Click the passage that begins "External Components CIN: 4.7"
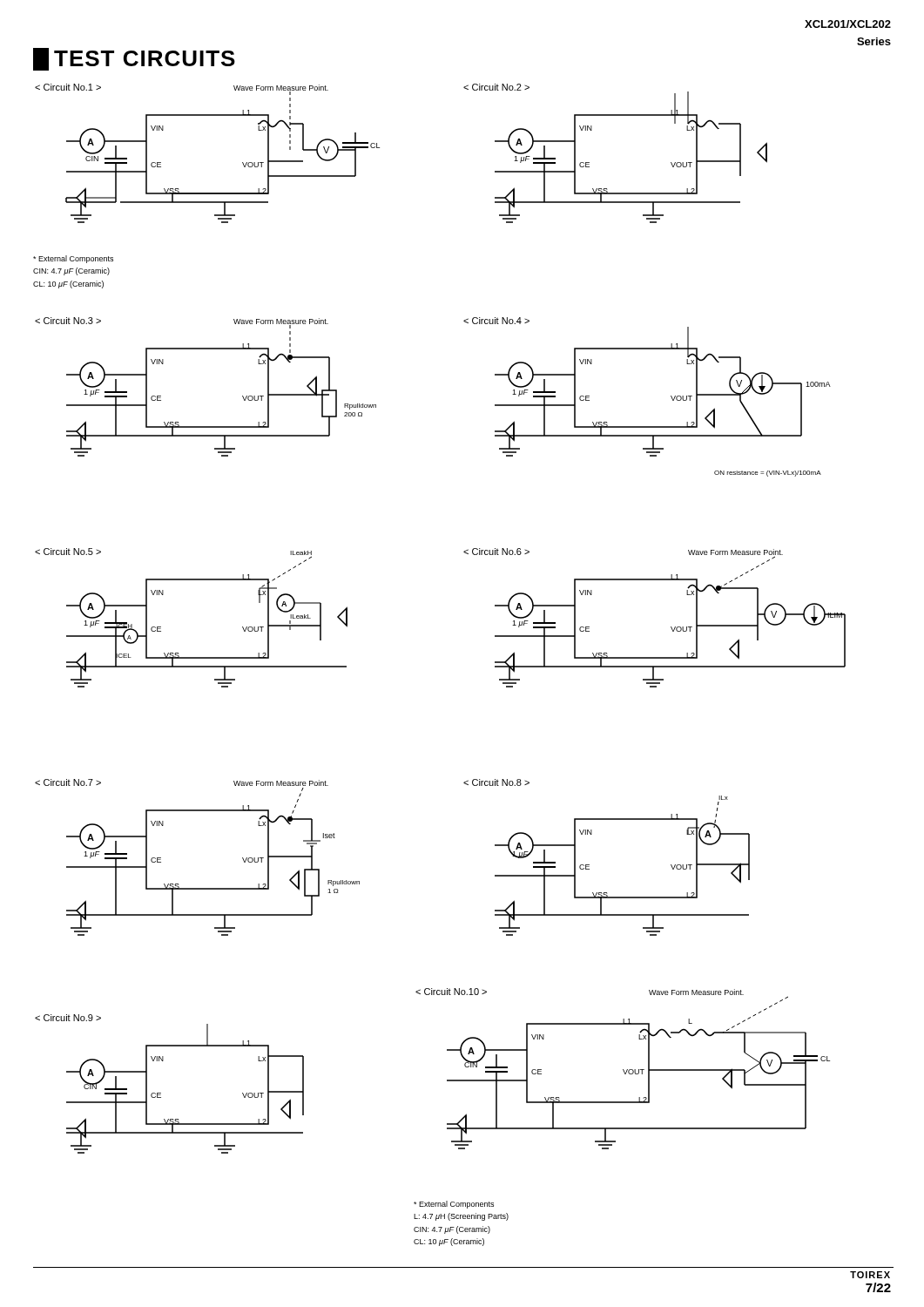The height and width of the screenshot is (1307, 924). pyautogui.click(x=73, y=271)
